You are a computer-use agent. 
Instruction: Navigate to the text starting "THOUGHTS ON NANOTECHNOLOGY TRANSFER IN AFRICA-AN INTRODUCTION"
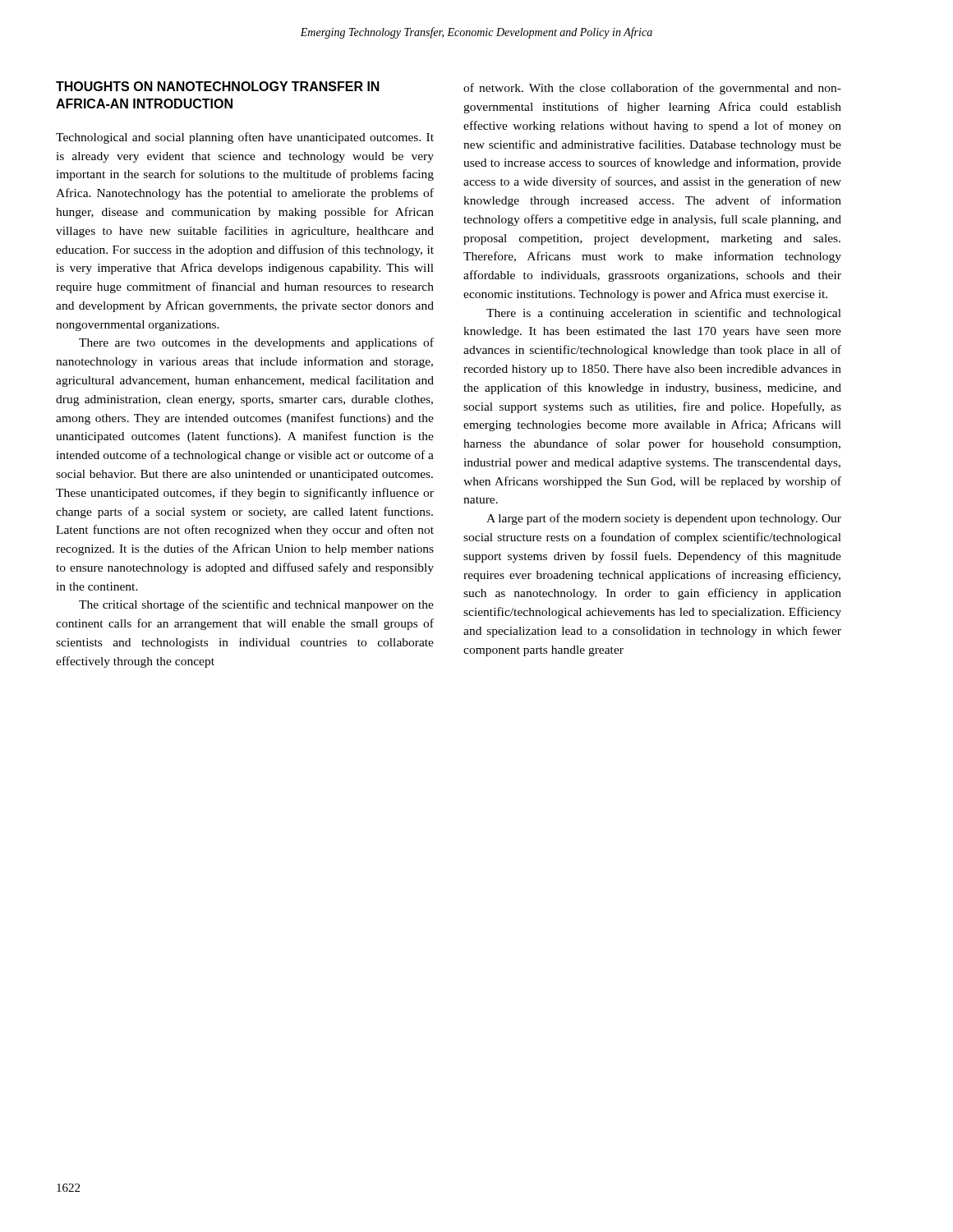tap(218, 95)
